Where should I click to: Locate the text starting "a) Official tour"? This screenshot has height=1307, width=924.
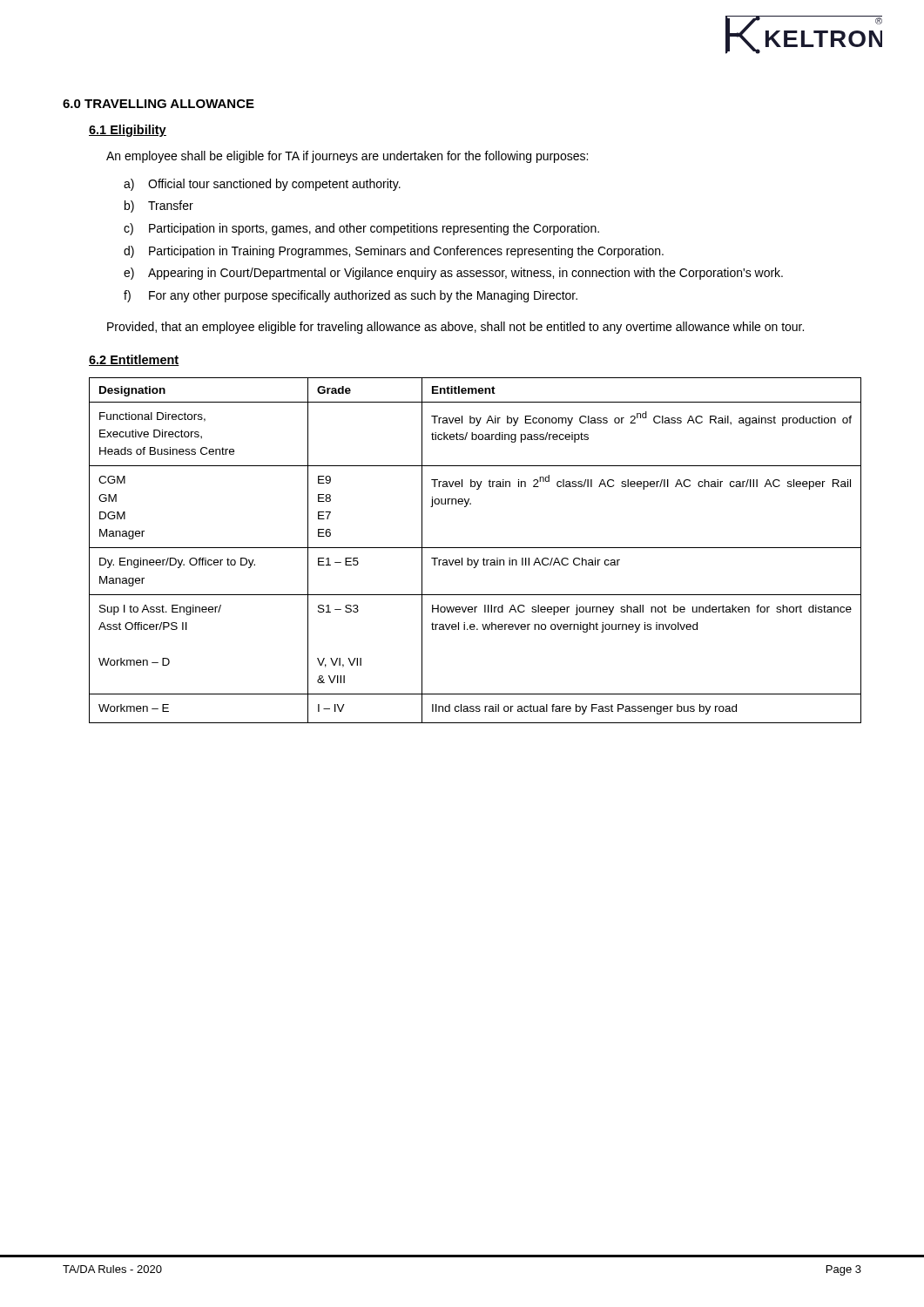(262, 185)
